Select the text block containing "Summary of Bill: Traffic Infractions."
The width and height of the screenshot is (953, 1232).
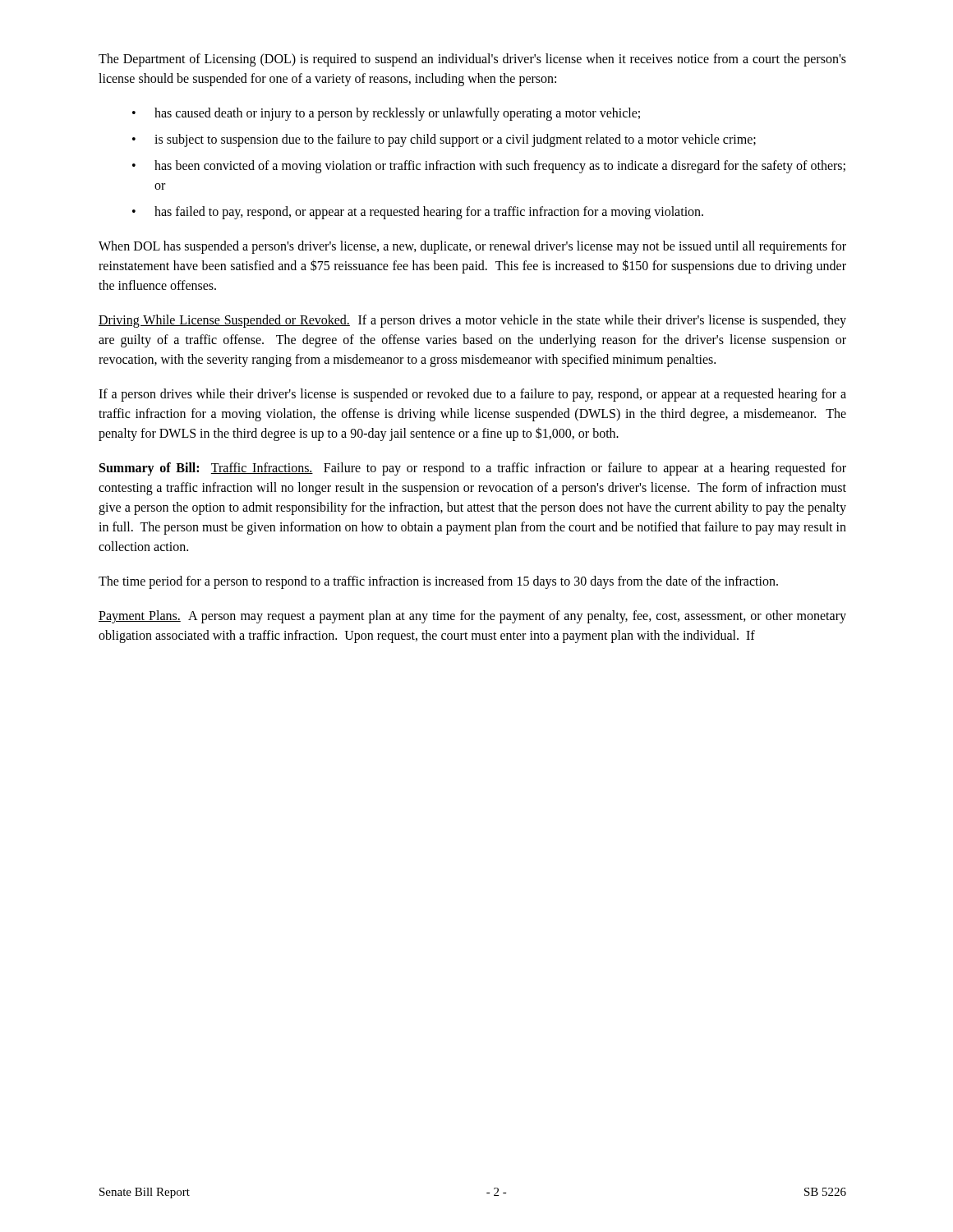(x=472, y=507)
